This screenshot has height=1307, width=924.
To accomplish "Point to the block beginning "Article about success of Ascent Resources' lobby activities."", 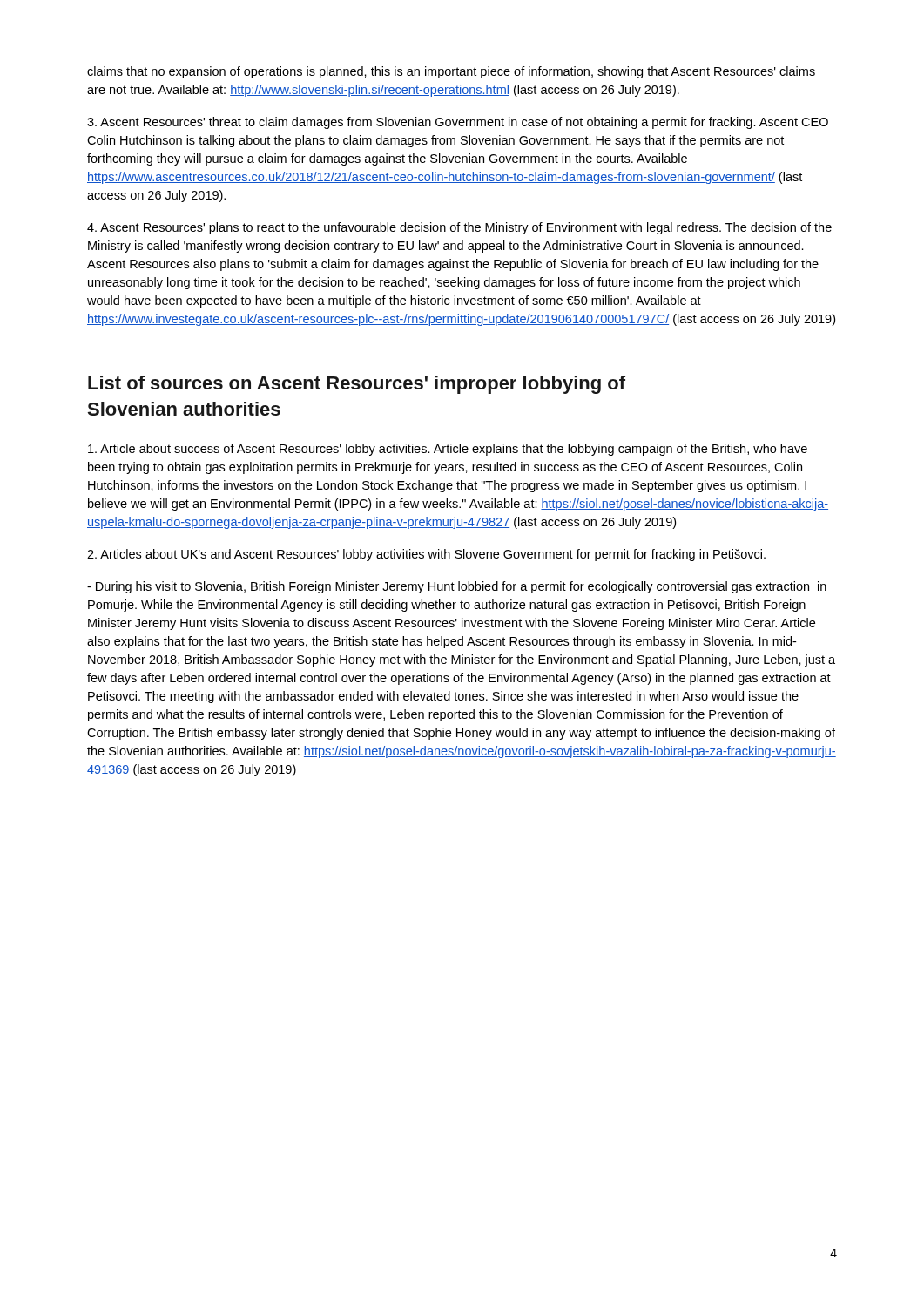I will tap(458, 485).
